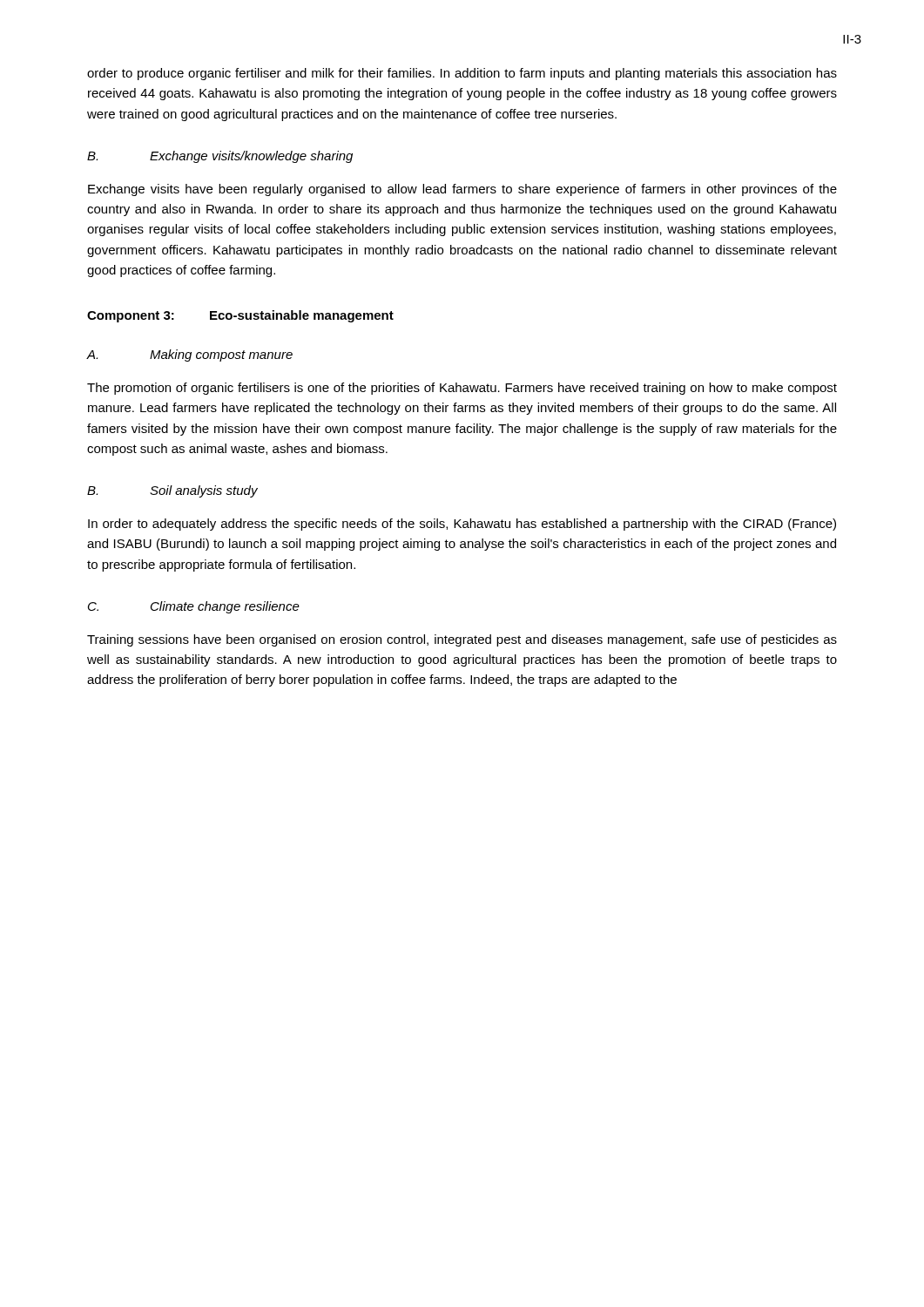This screenshot has width=924, height=1307.
Task: Select the passage starting "B. Soil analysis study"
Action: (172, 490)
